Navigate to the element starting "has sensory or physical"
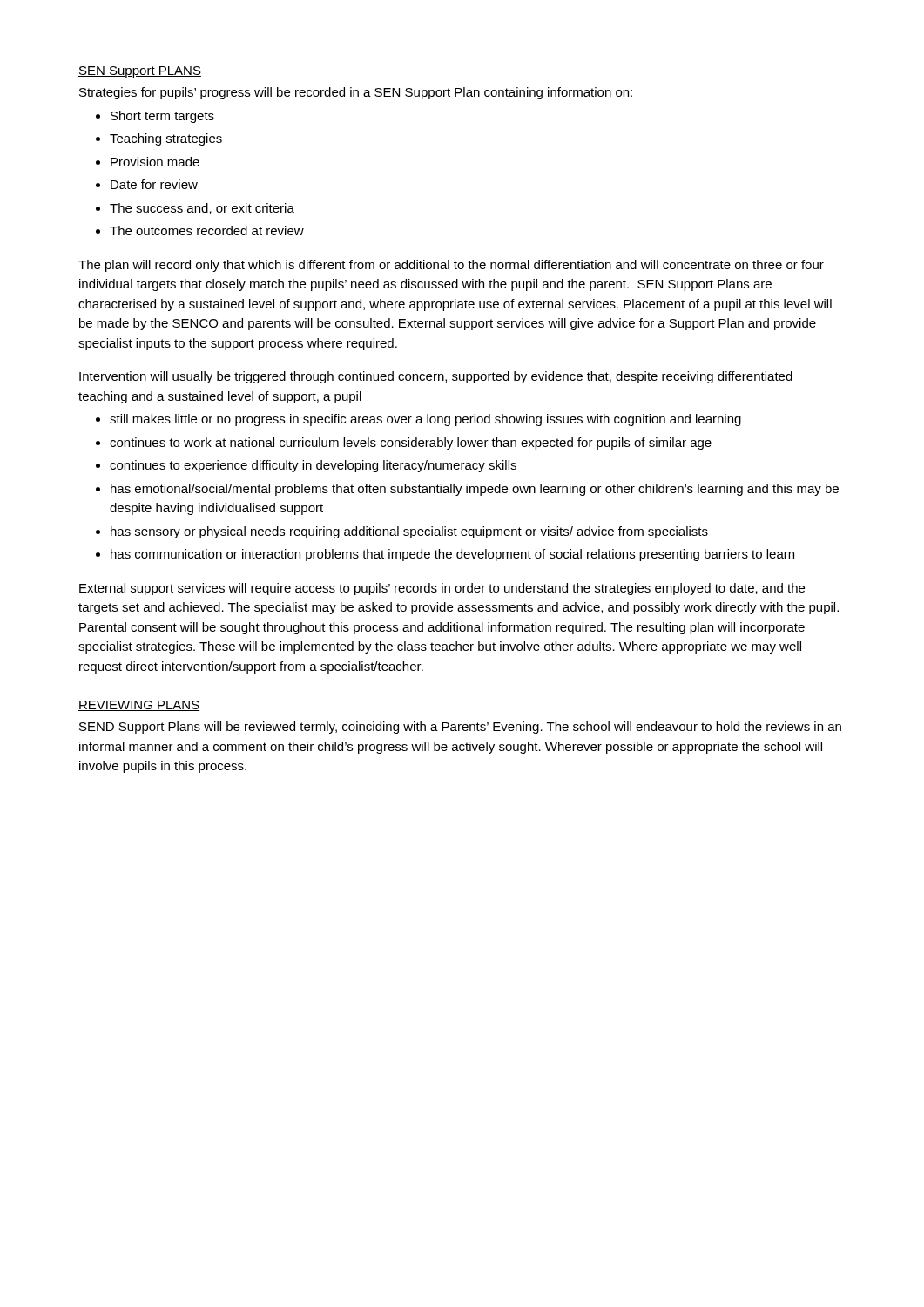The image size is (924, 1307). click(x=409, y=531)
